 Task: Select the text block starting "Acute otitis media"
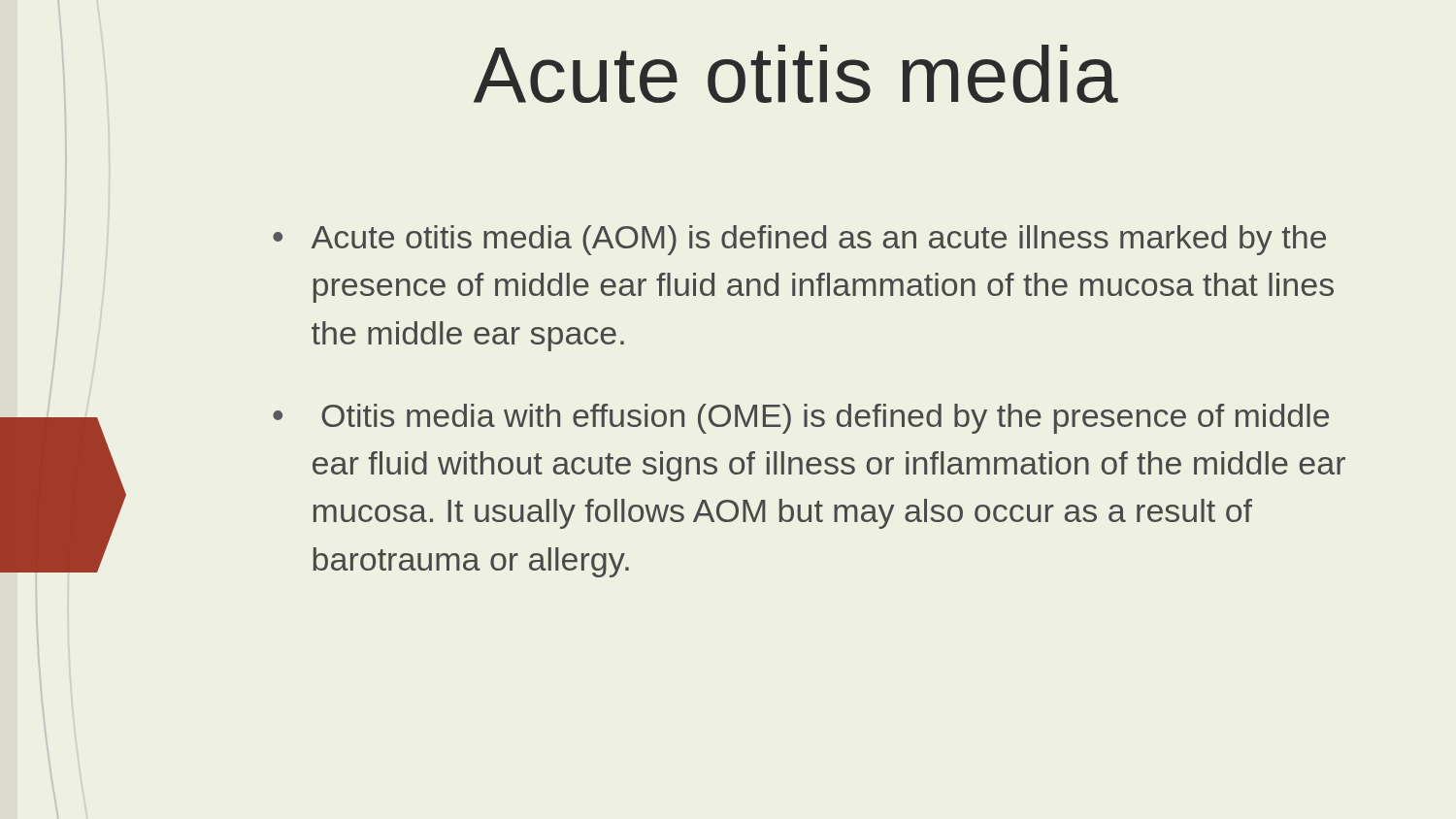point(796,75)
